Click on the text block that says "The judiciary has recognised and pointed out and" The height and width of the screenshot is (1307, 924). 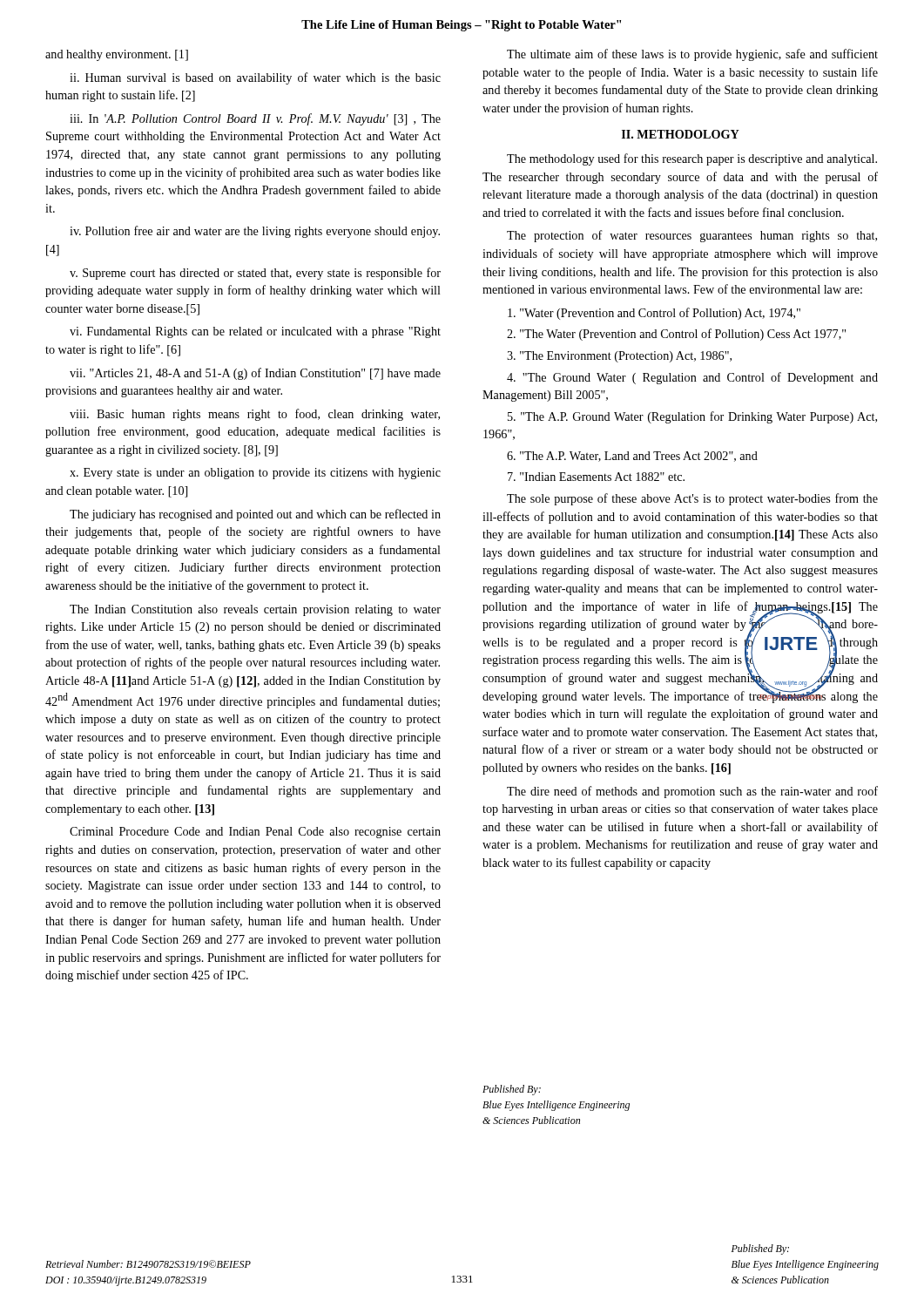[243, 550]
